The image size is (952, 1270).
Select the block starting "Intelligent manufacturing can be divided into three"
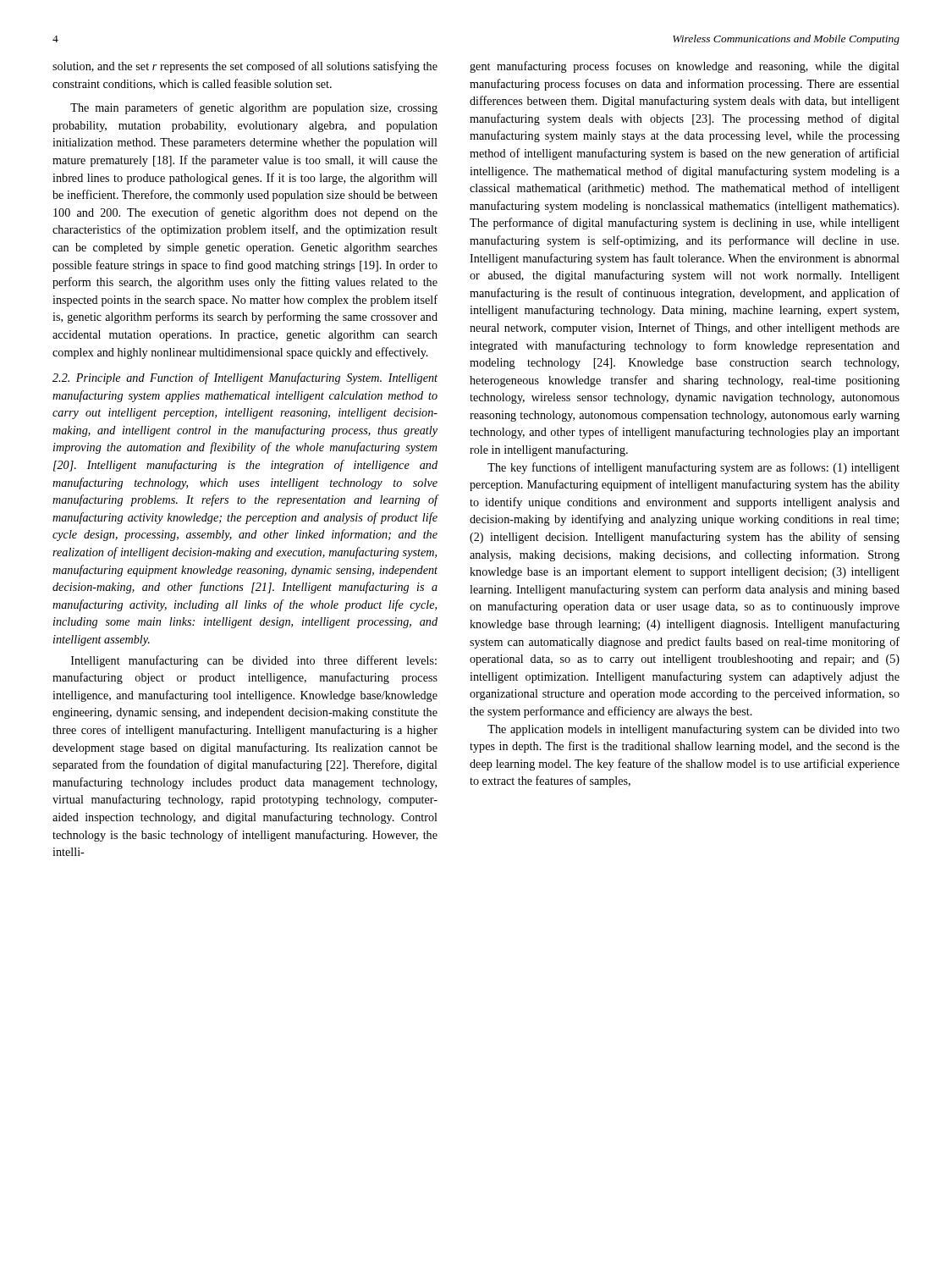[x=245, y=756]
